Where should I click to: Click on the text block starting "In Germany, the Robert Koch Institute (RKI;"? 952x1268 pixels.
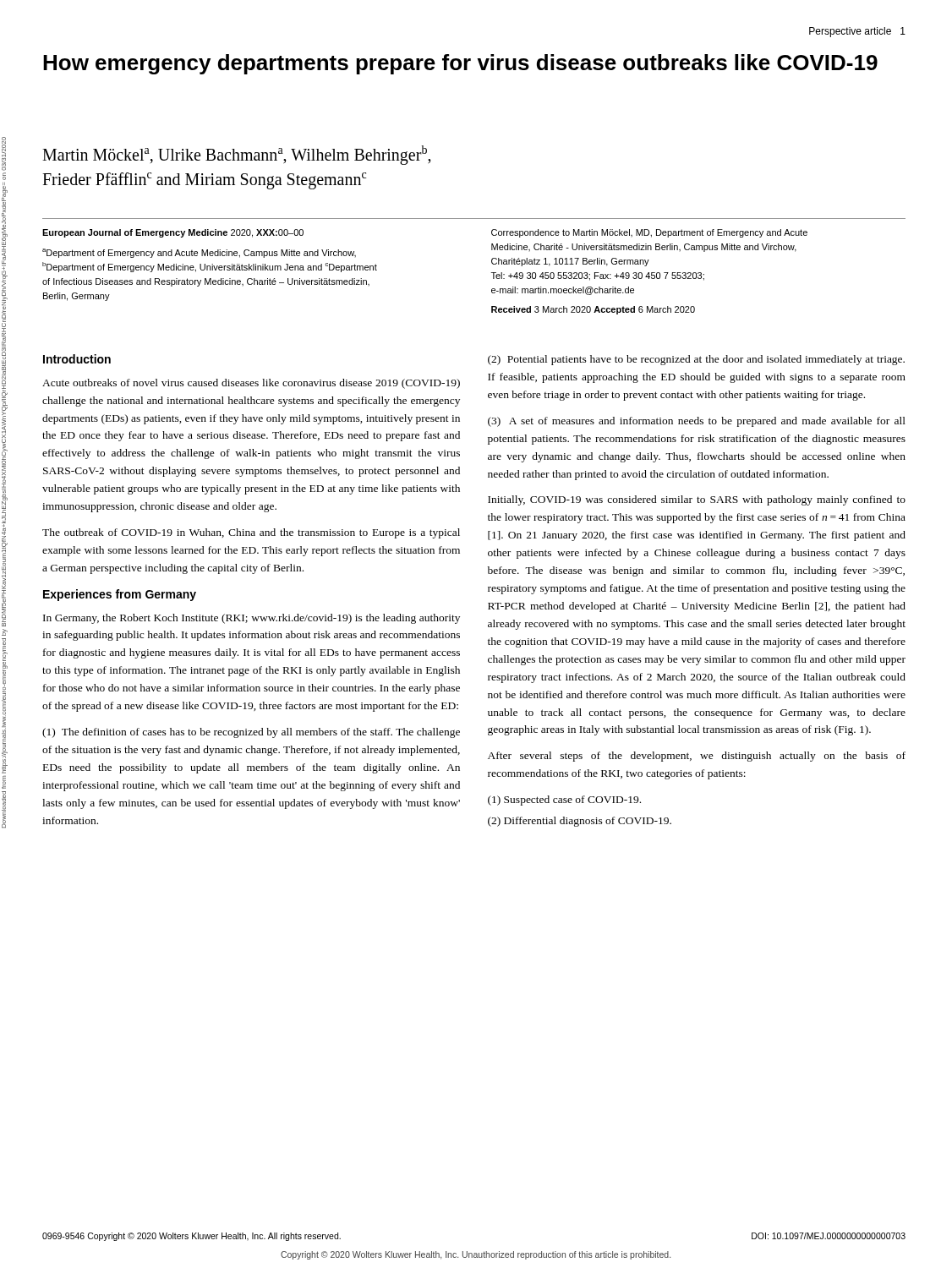coord(251,661)
